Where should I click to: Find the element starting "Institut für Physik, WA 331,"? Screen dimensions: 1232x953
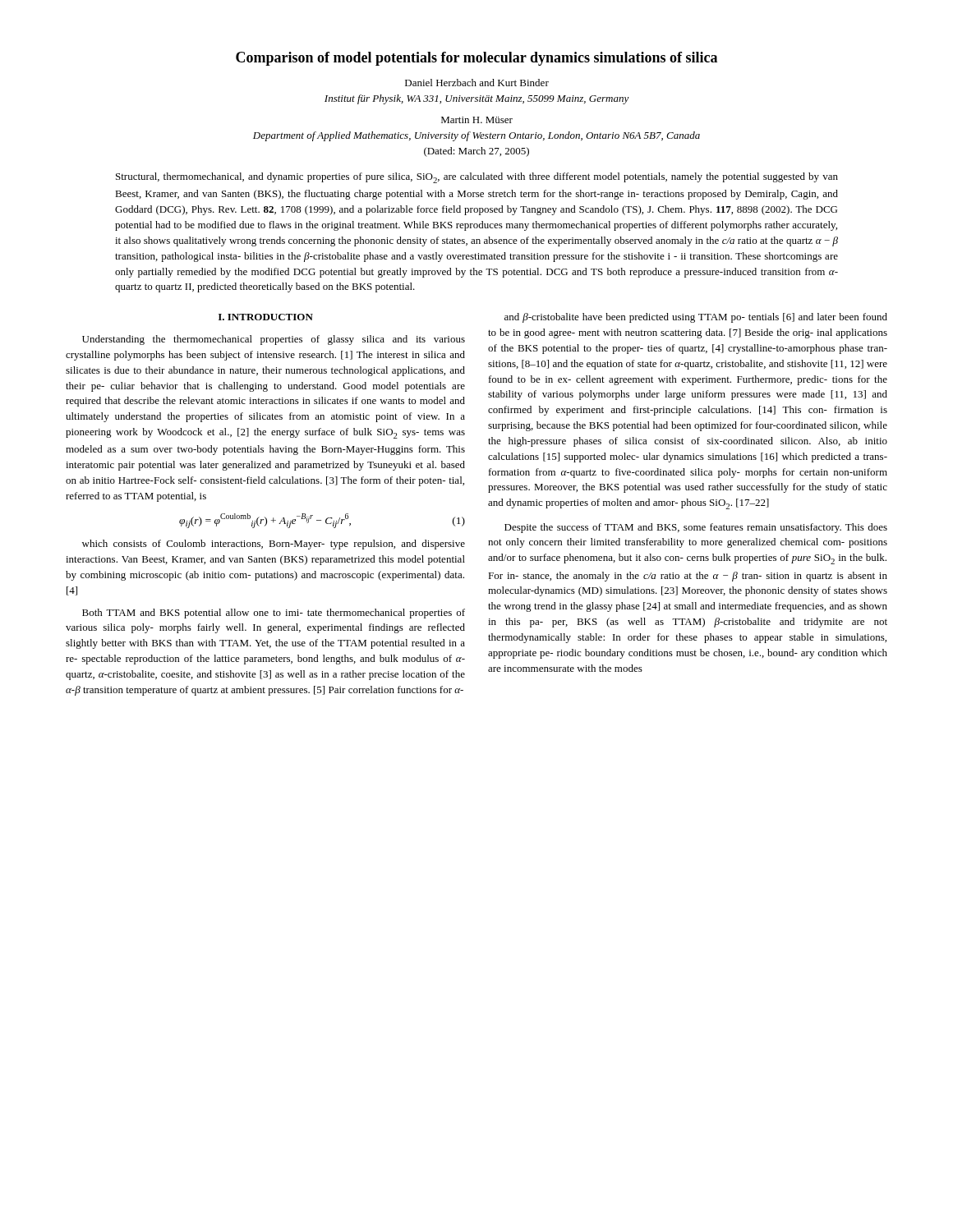pyautogui.click(x=476, y=98)
